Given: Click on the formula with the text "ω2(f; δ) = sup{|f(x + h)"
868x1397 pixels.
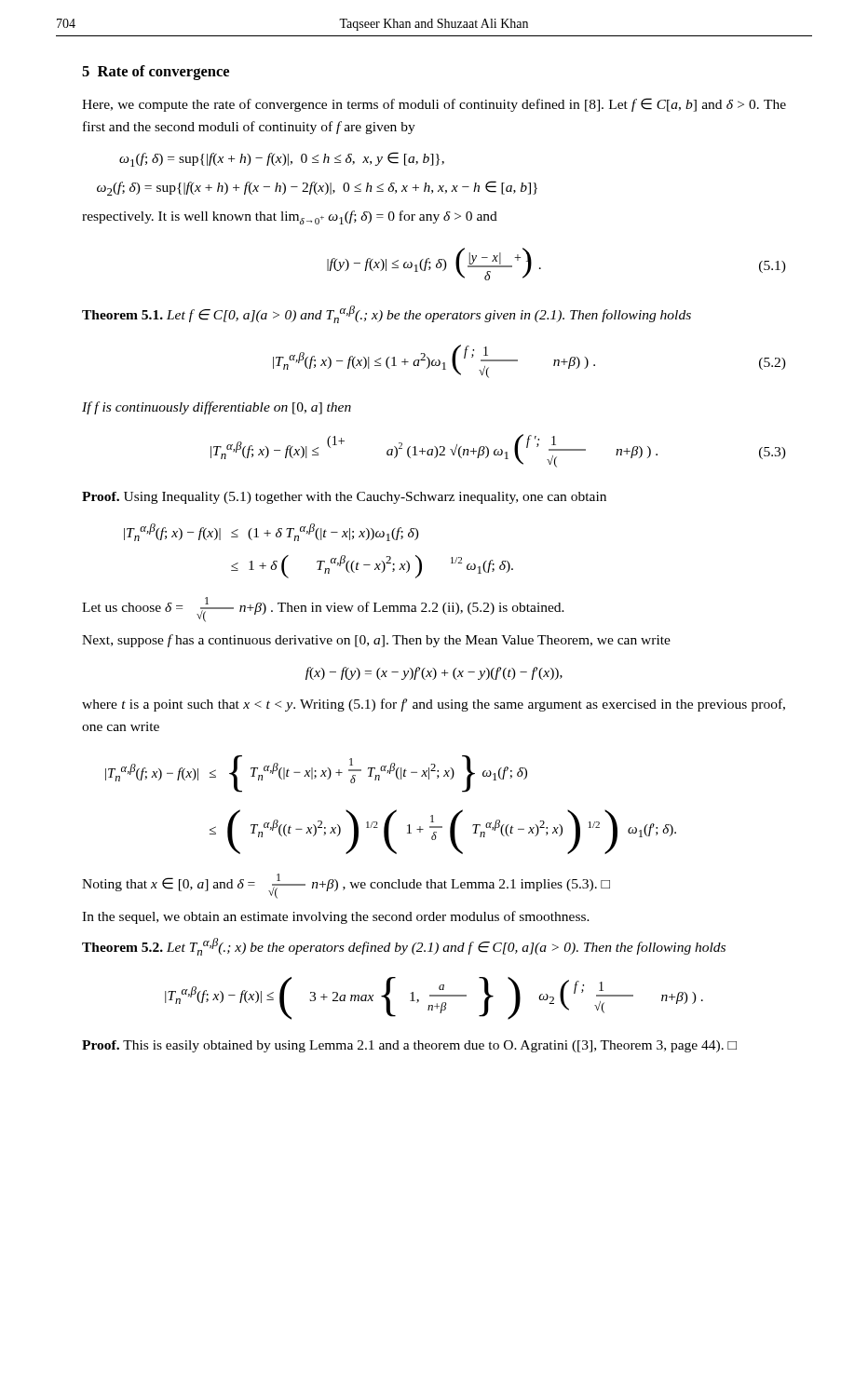Looking at the screenshot, I should point(310,188).
